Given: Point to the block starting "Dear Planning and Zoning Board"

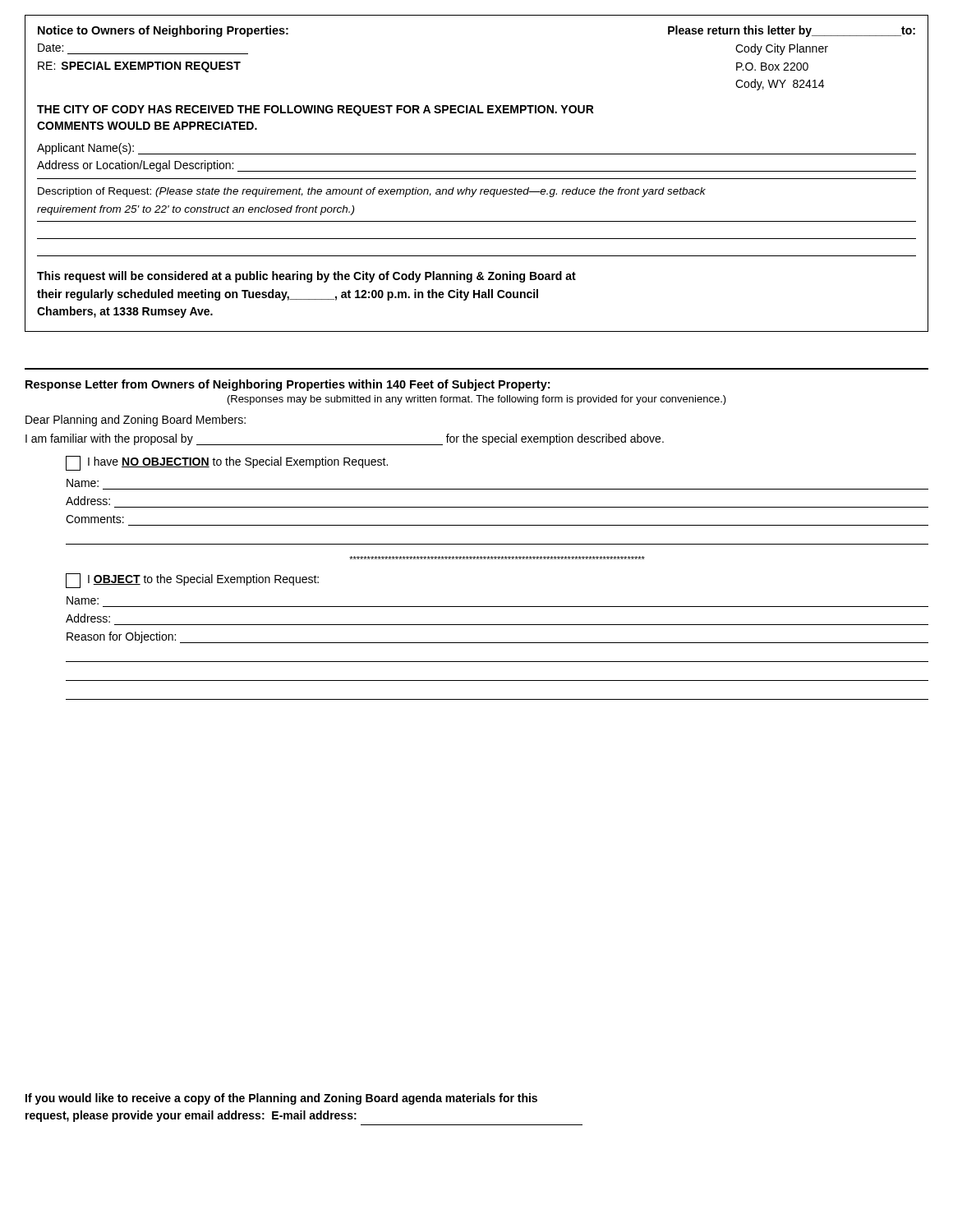Looking at the screenshot, I should pyautogui.click(x=136, y=420).
